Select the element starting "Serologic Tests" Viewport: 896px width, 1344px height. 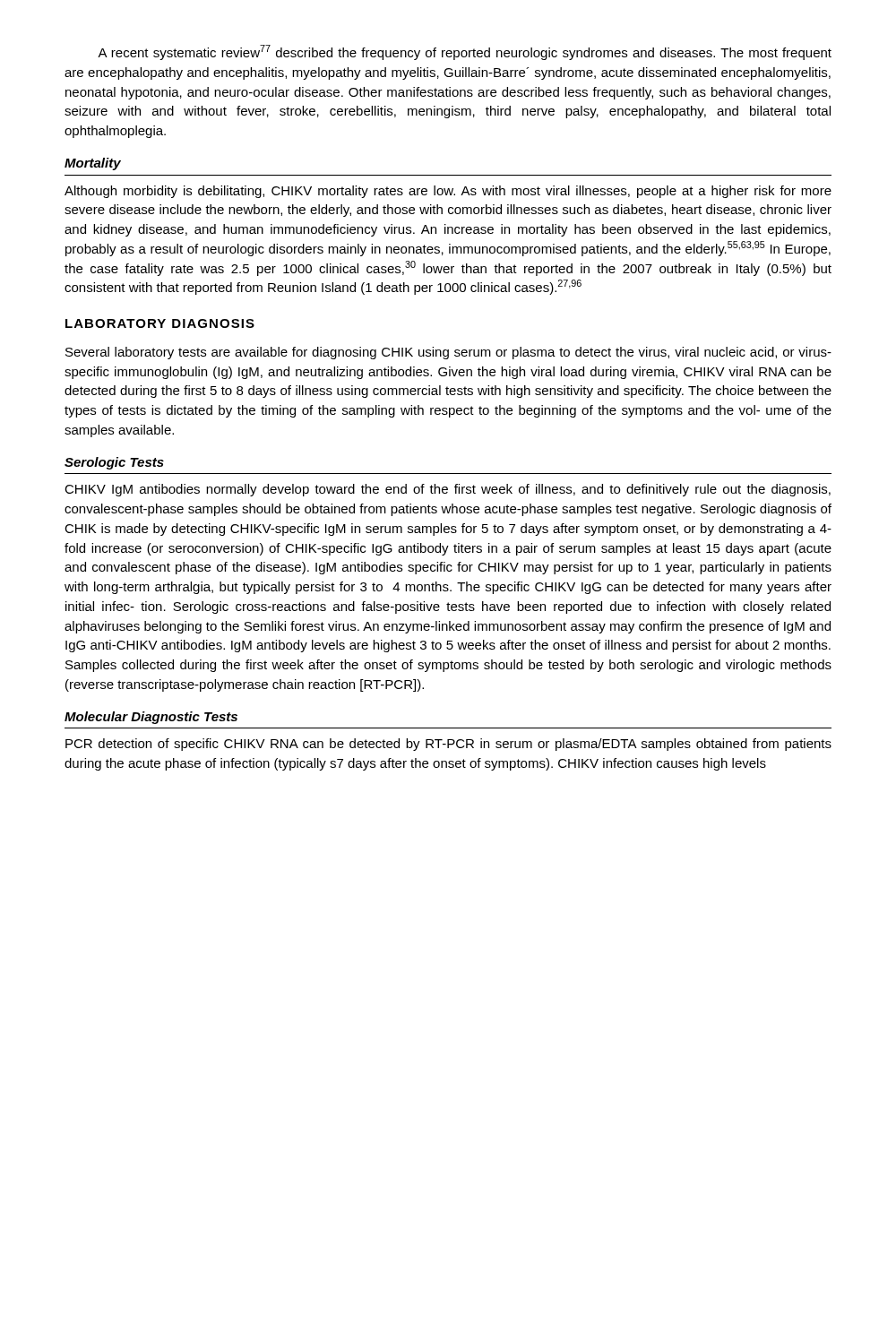pos(448,463)
